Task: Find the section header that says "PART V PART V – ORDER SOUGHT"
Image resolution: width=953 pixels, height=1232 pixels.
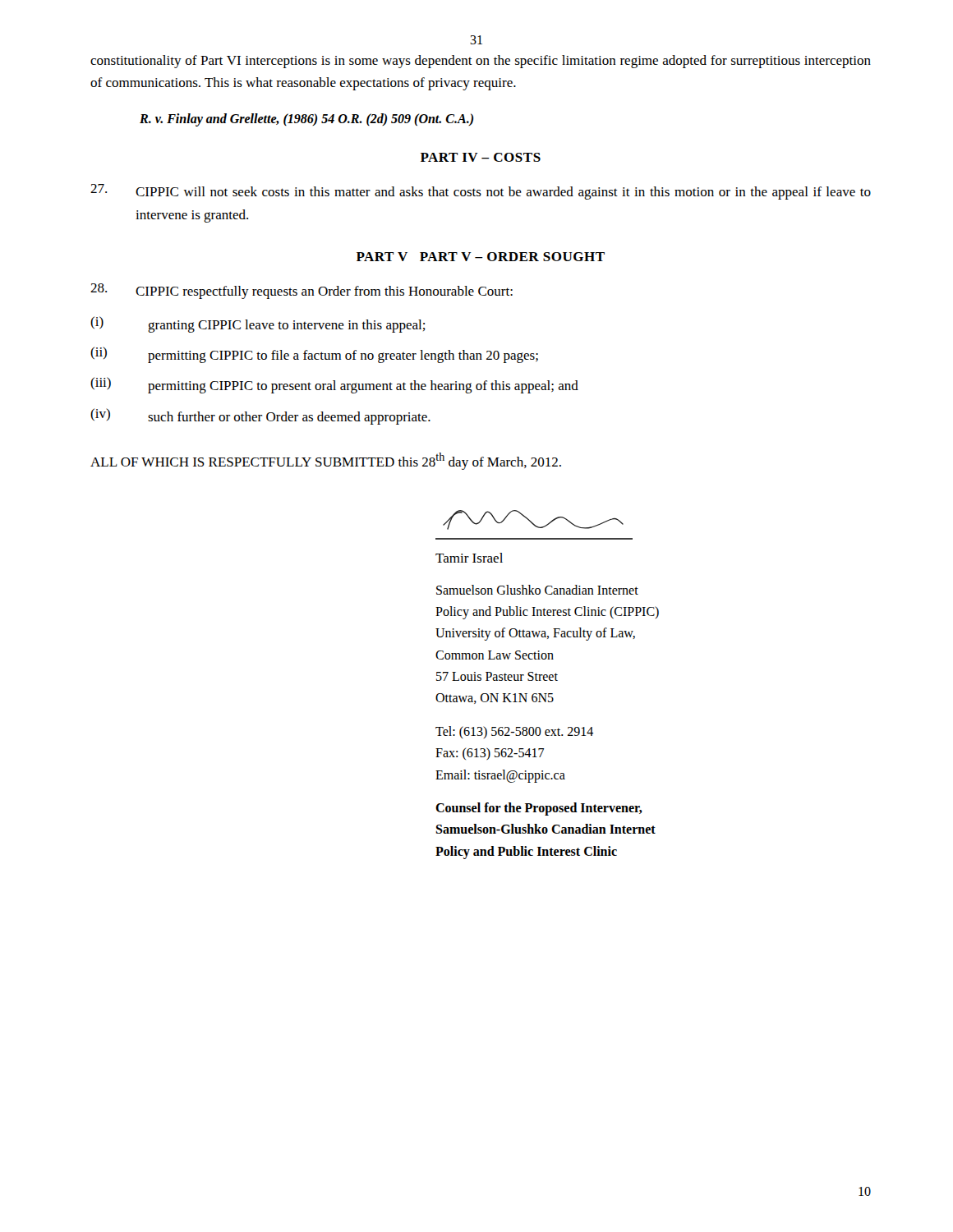Action: click(481, 256)
